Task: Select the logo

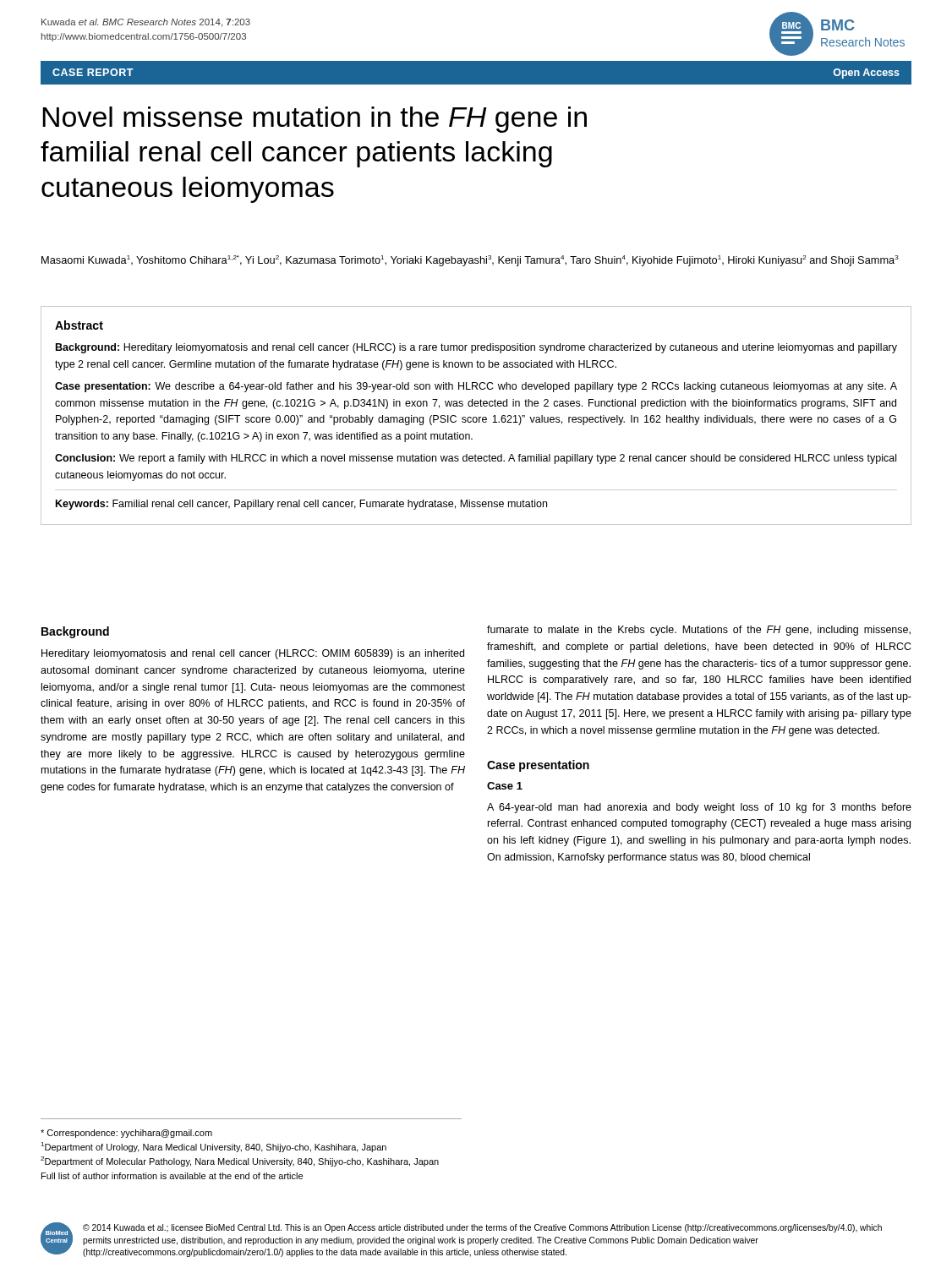Action: coord(840,35)
